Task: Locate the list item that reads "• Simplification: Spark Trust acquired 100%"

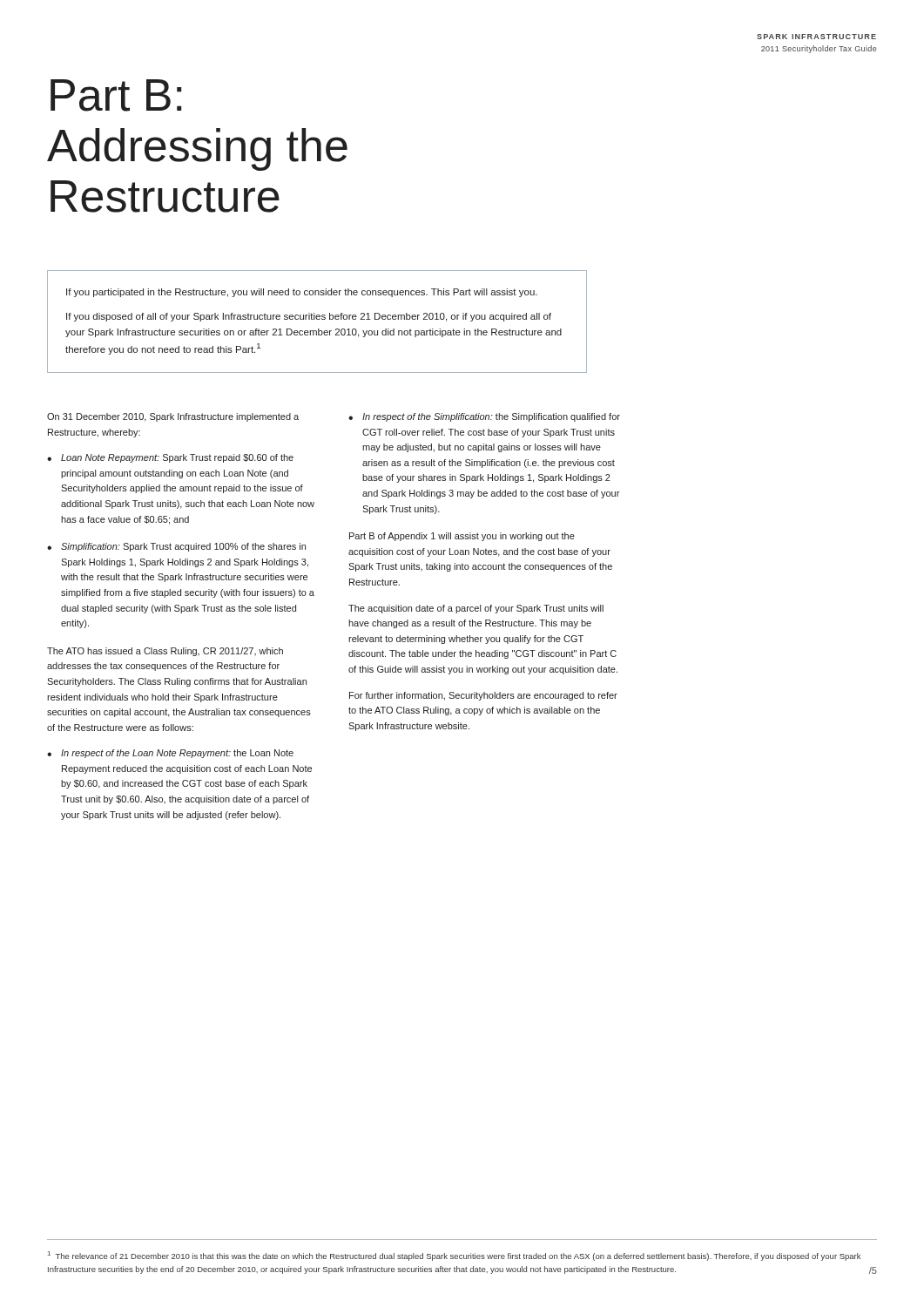Action: click(182, 585)
